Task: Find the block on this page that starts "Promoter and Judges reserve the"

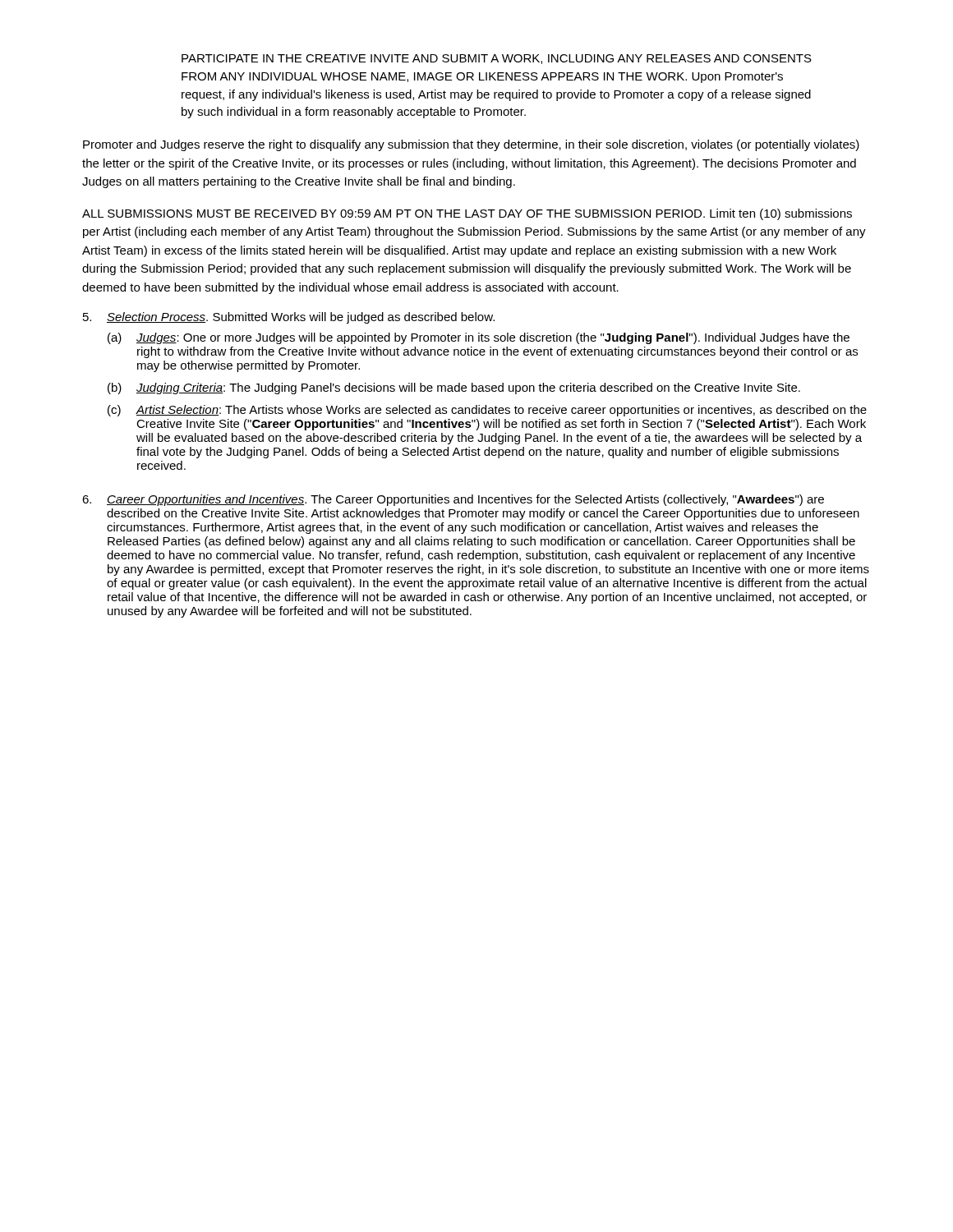Action: click(x=471, y=163)
